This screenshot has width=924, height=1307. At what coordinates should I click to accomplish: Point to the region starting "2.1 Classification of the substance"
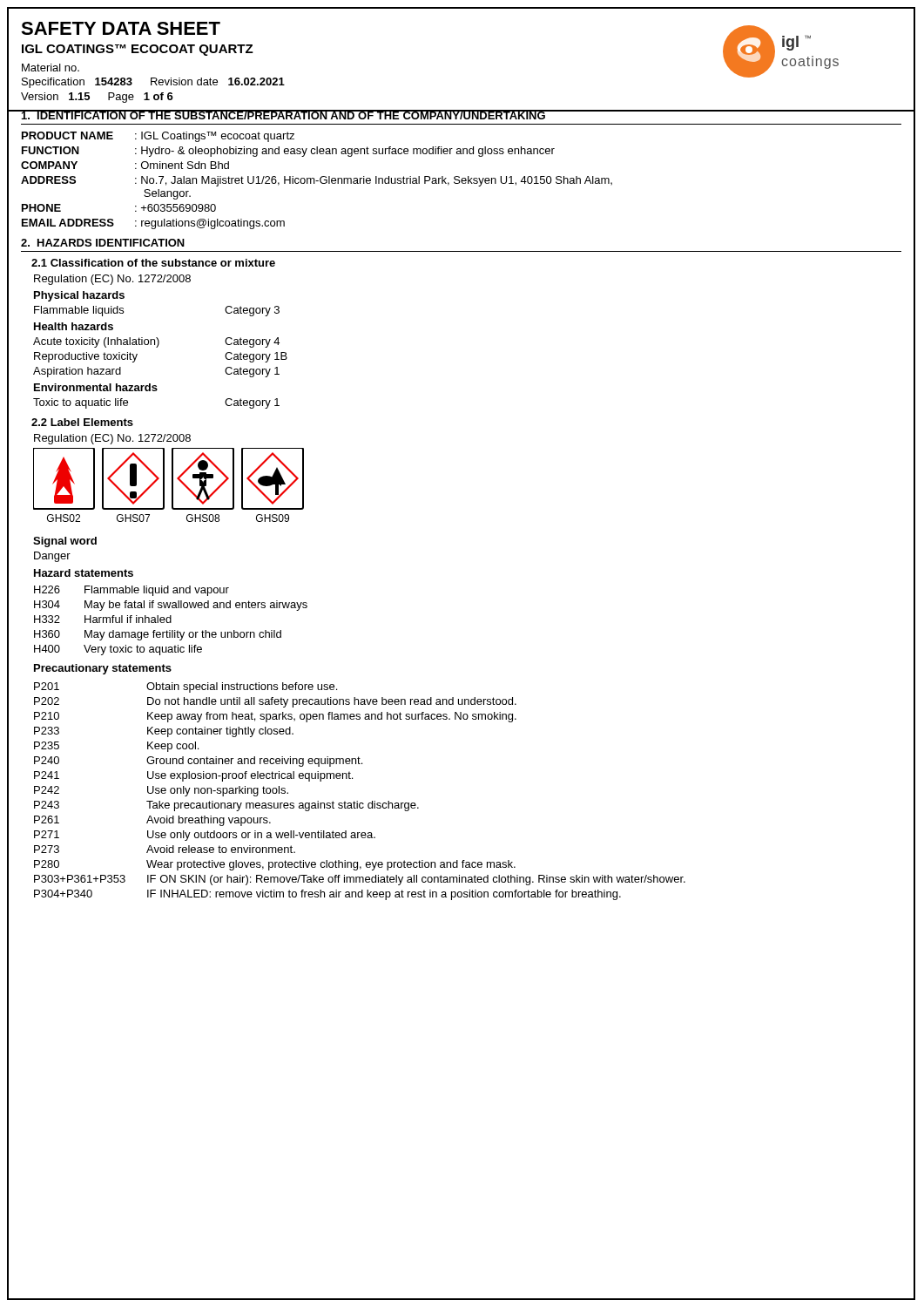pyautogui.click(x=153, y=263)
